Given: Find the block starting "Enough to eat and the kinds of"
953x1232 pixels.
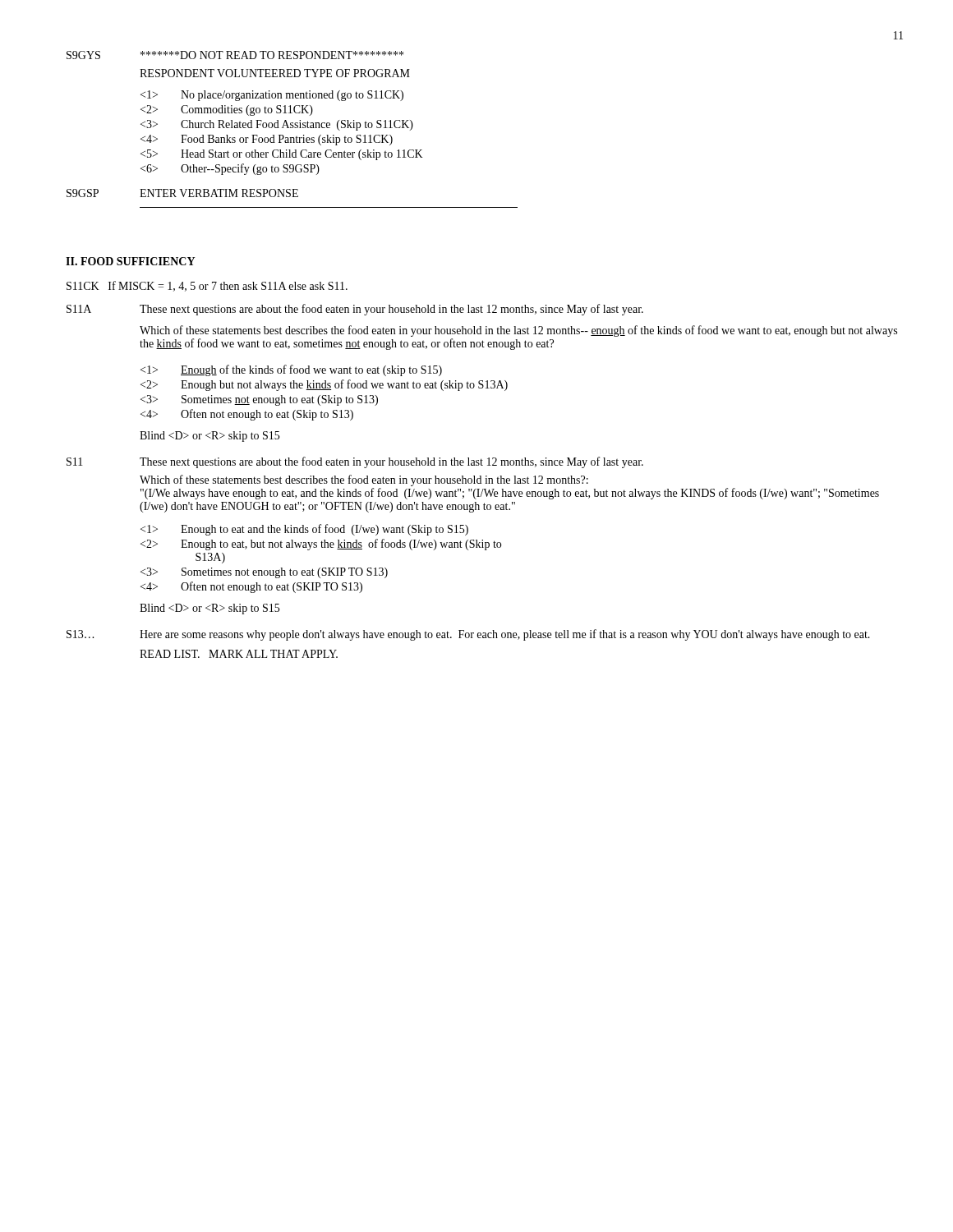Looking at the screenshot, I should point(304,530).
